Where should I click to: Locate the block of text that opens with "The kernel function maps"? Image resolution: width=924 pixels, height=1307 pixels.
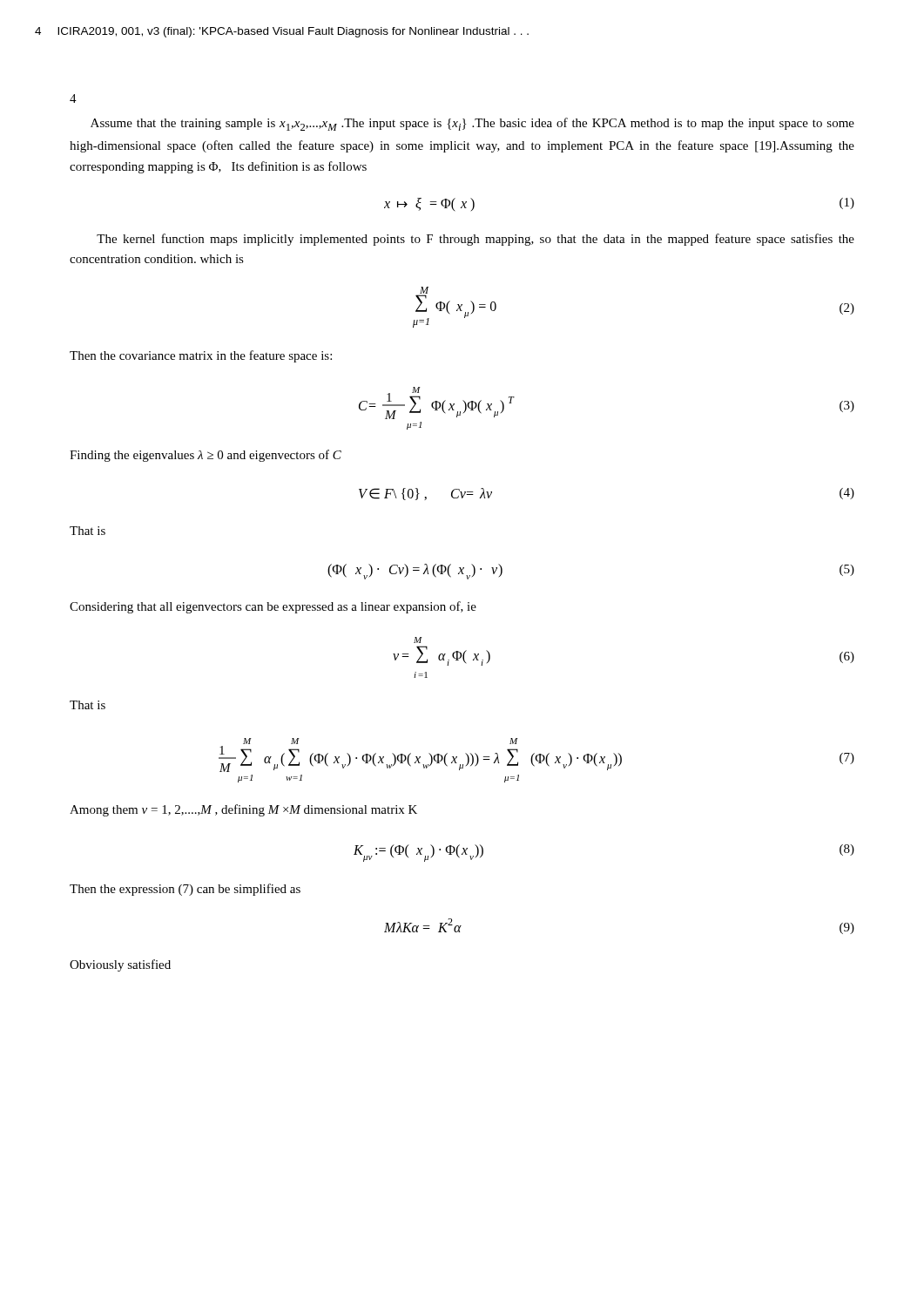[462, 249]
